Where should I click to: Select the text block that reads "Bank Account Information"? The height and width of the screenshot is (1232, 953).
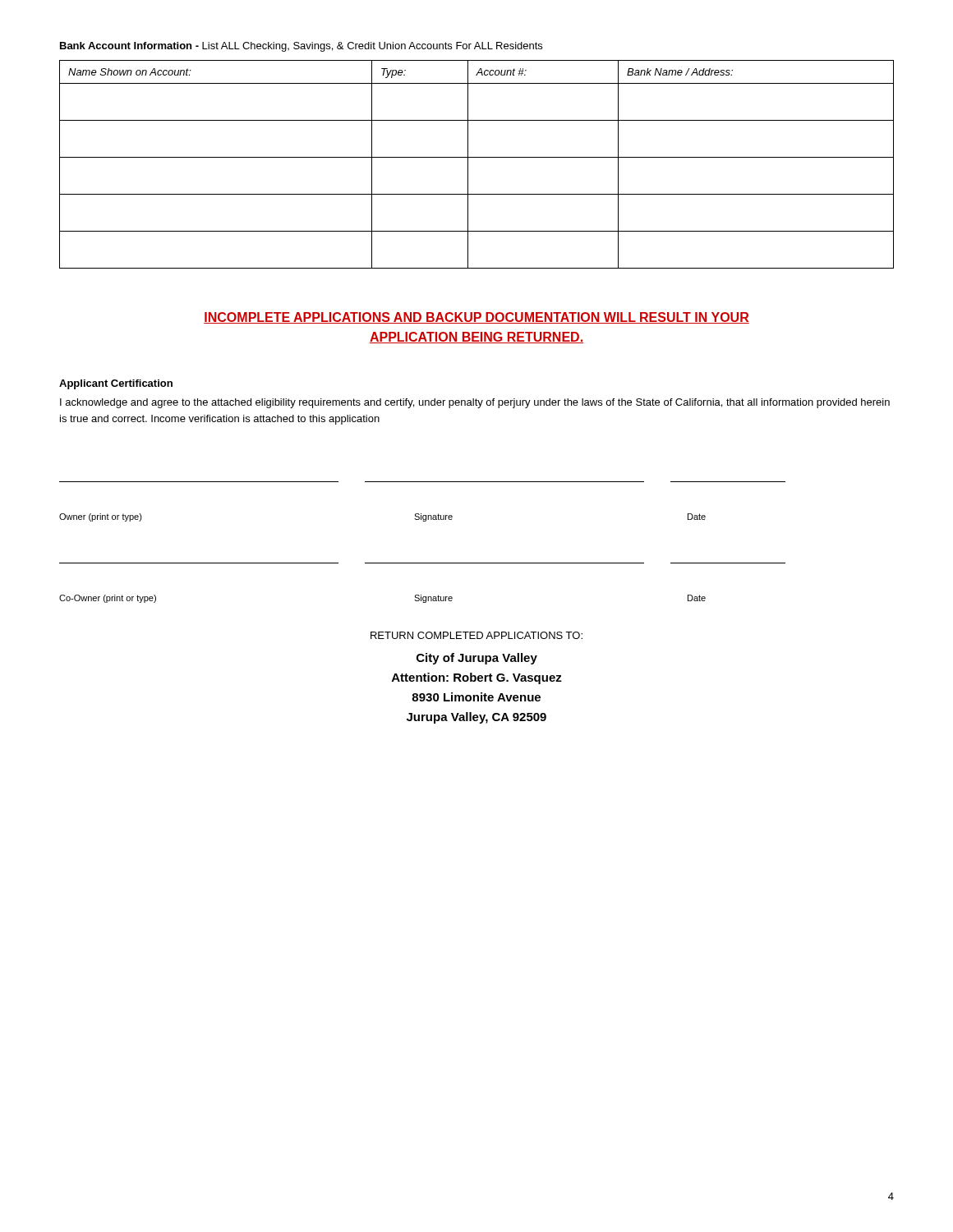[301, 46]
